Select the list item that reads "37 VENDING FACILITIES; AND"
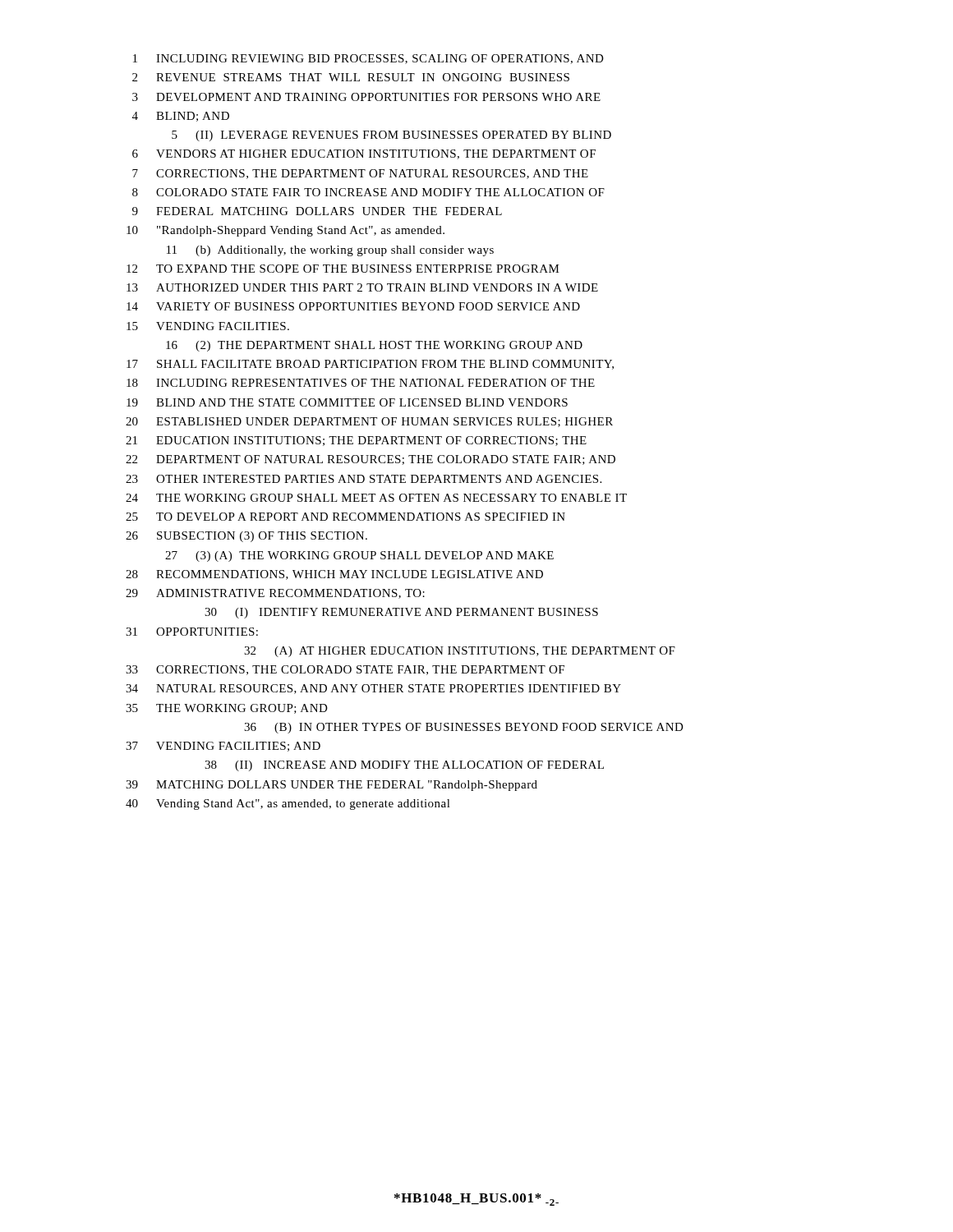This screenshot has height=1232, width=953. pyautogui.click(x=214, y=746)
